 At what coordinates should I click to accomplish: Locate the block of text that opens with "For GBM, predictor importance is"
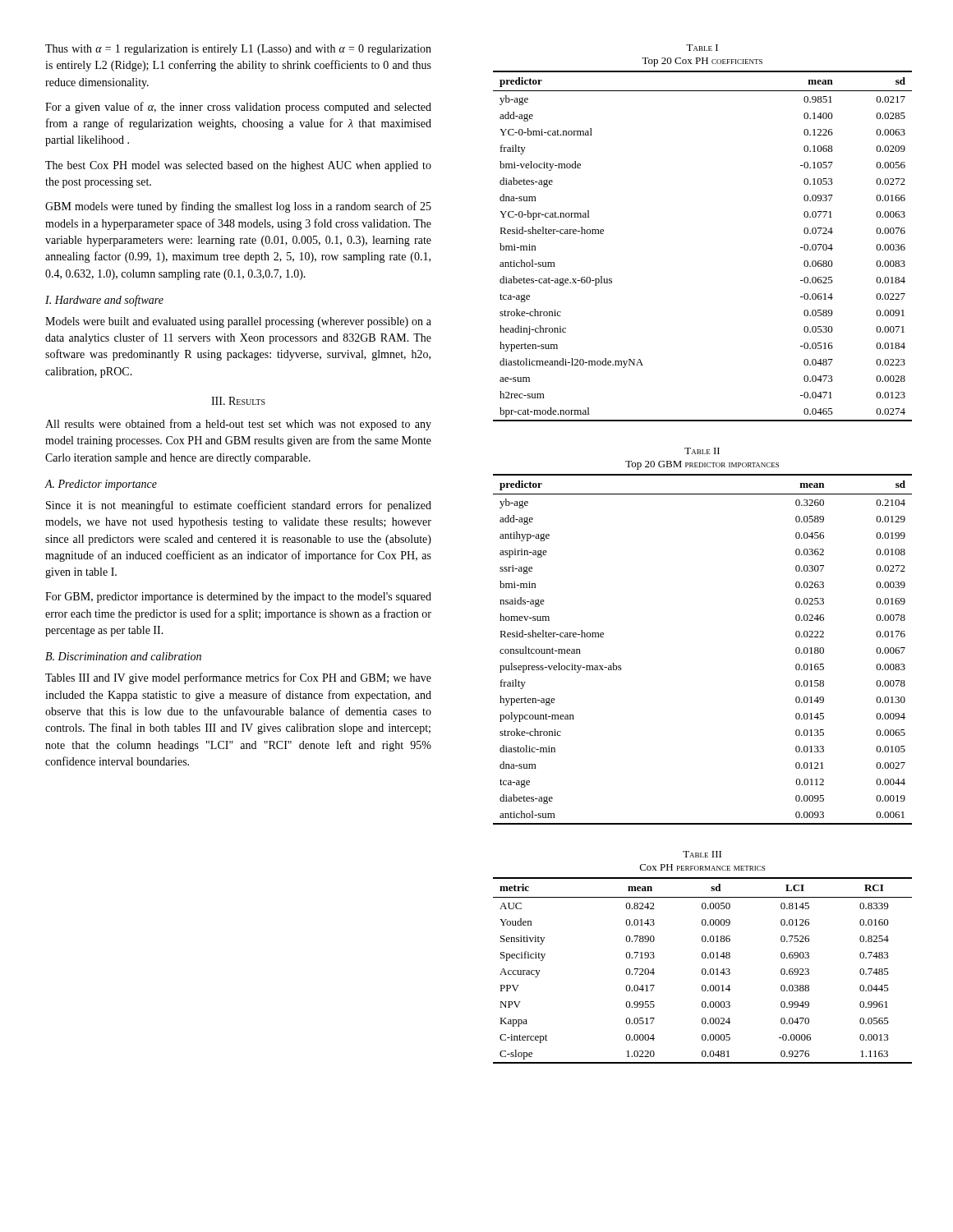point(238,614)
